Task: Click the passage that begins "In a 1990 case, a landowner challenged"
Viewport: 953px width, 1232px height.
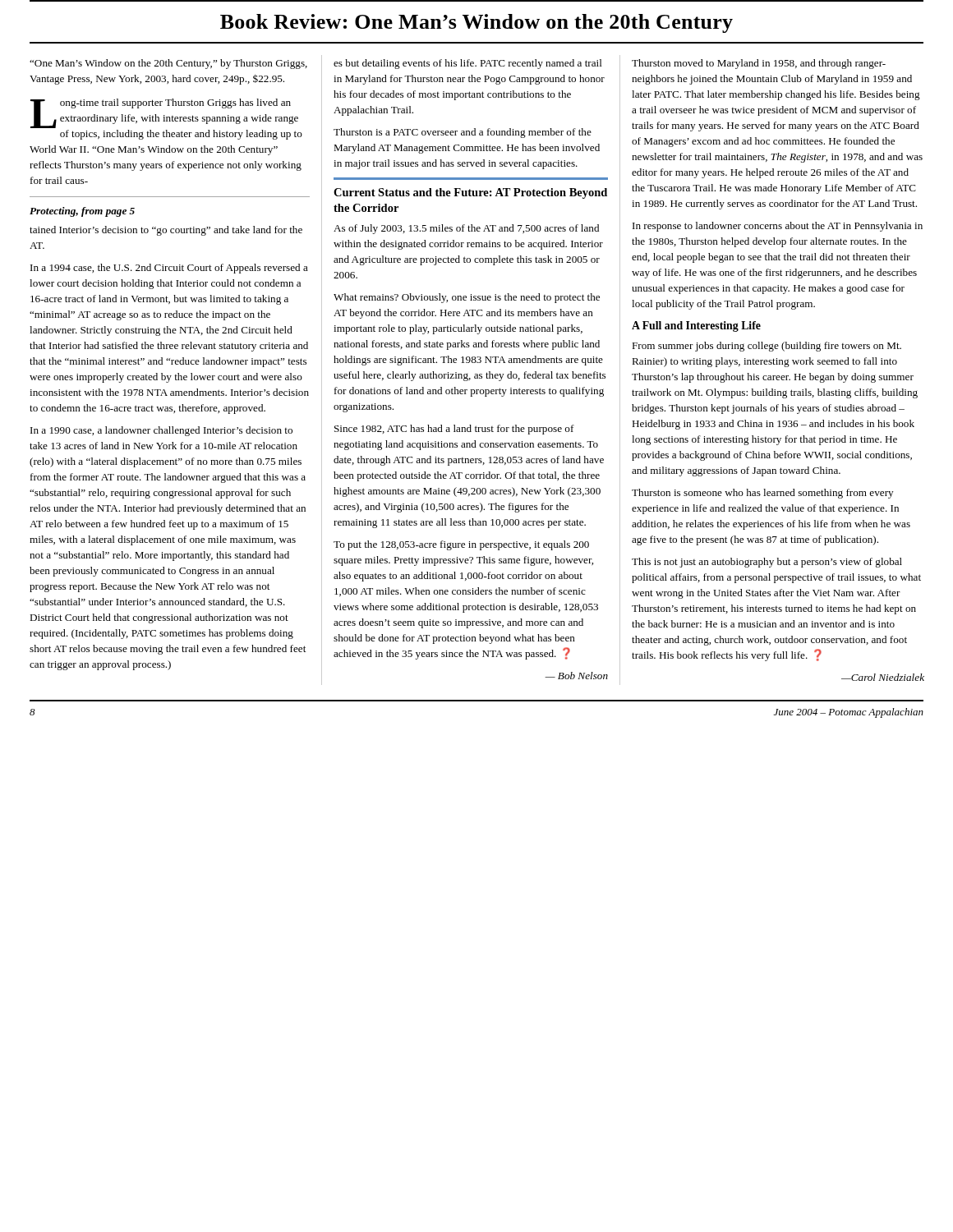Action: [x=168, y=547]
